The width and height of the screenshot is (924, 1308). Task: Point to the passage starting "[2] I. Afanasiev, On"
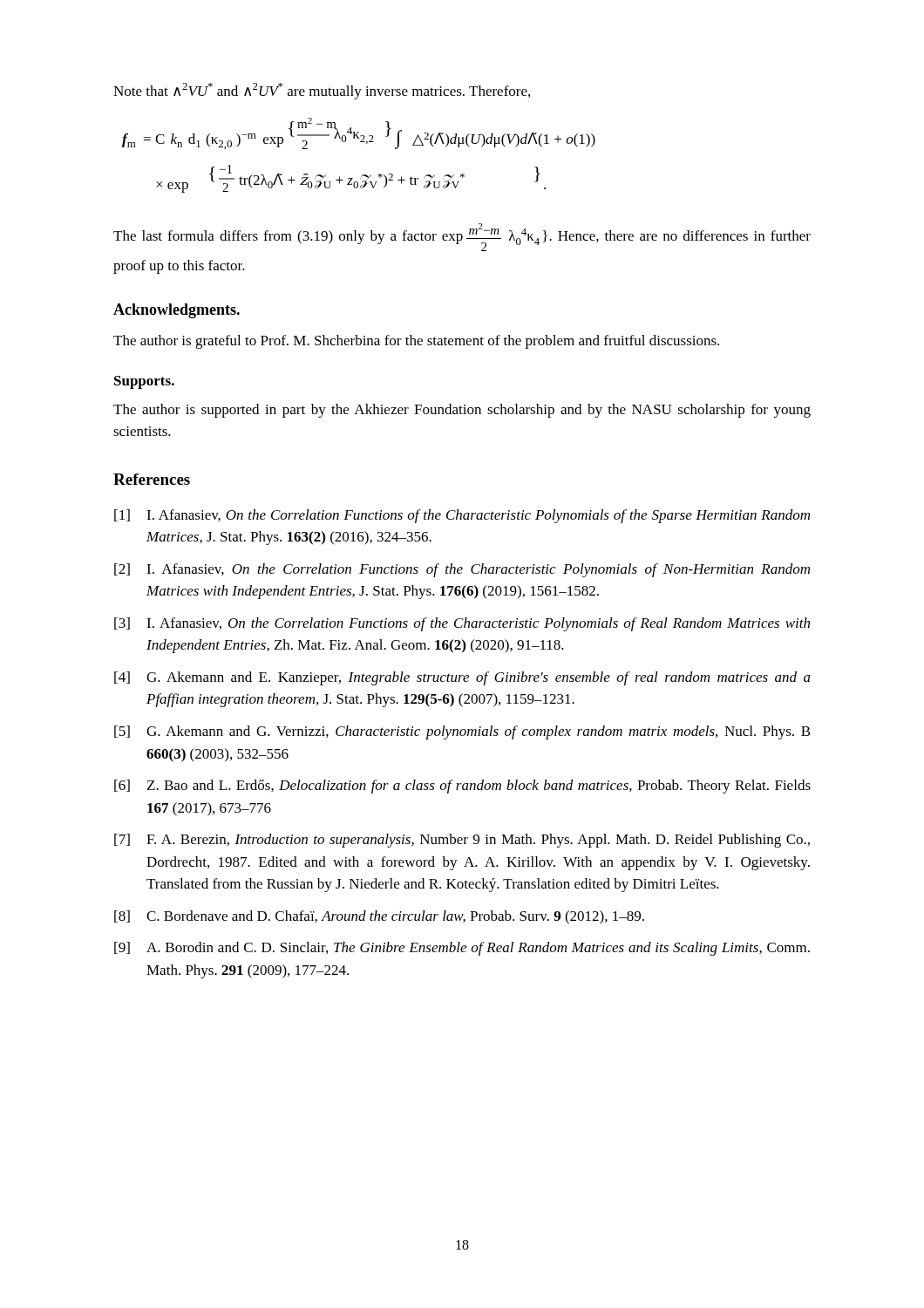pos(462,580)
